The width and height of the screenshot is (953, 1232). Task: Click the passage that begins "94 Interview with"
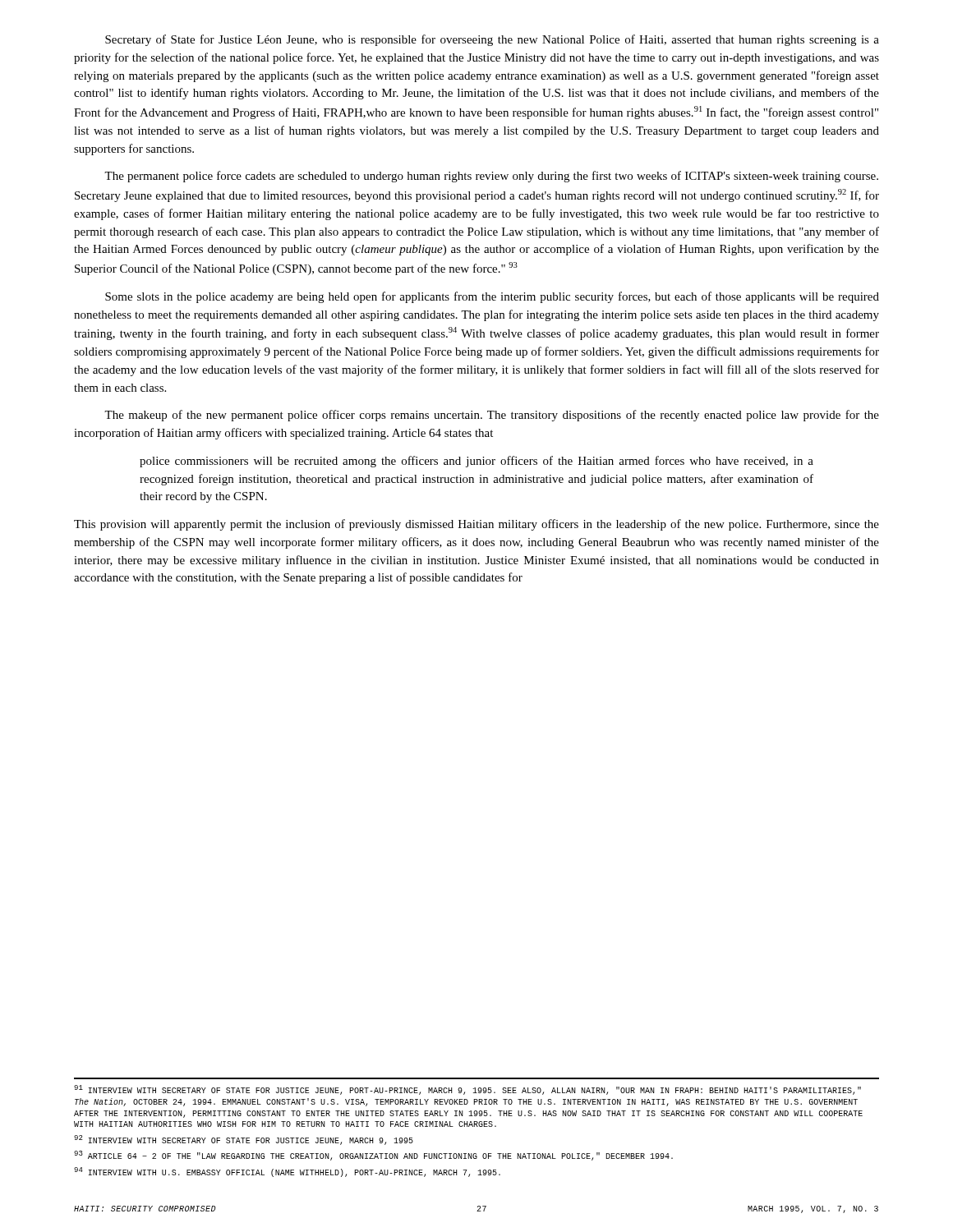[x=288, y=1172]
